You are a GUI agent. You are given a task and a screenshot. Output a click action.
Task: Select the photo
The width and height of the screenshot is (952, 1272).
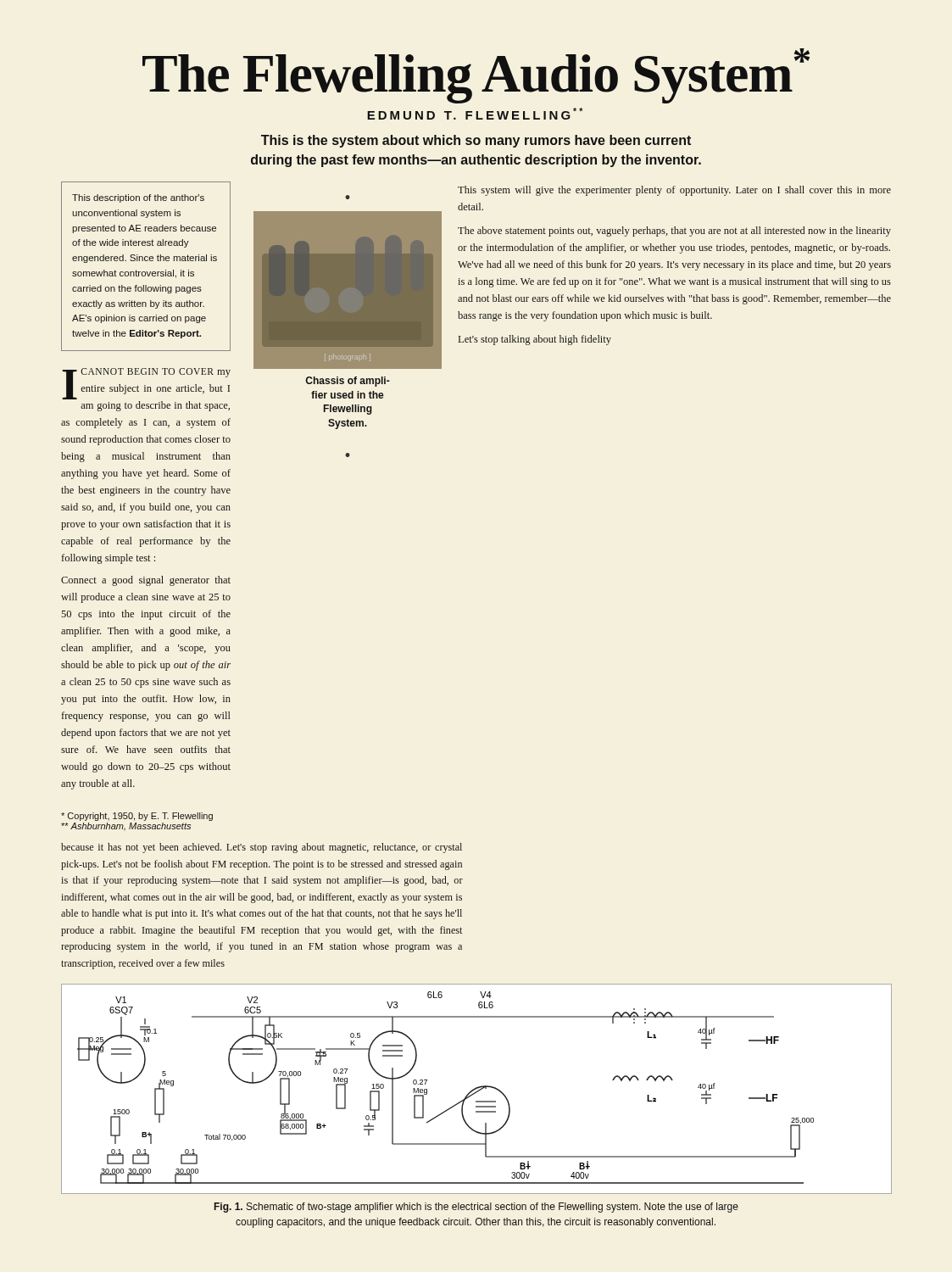[348, 290]
